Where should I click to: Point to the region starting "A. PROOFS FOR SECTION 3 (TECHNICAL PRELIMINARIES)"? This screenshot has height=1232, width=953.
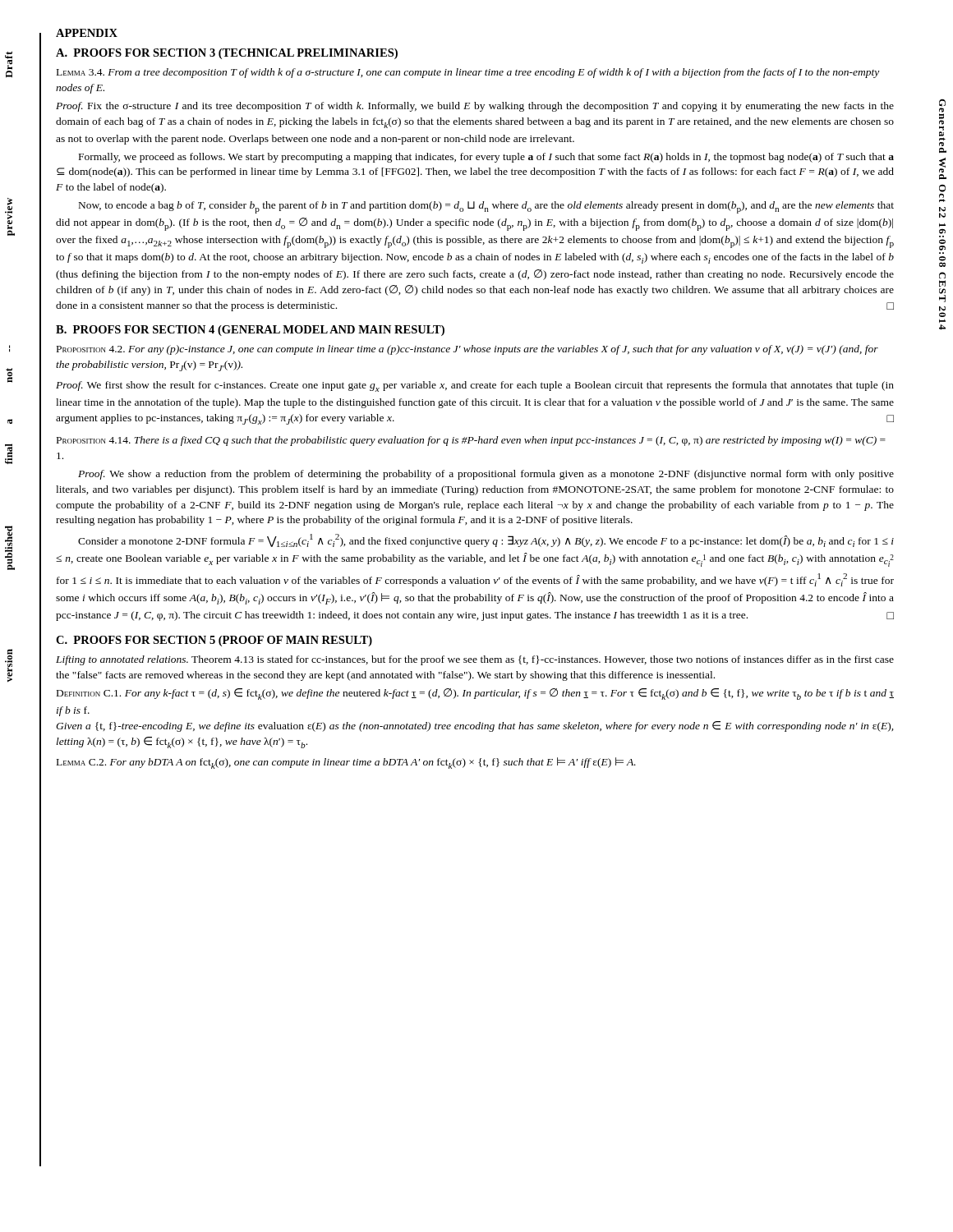pos(227,53)
